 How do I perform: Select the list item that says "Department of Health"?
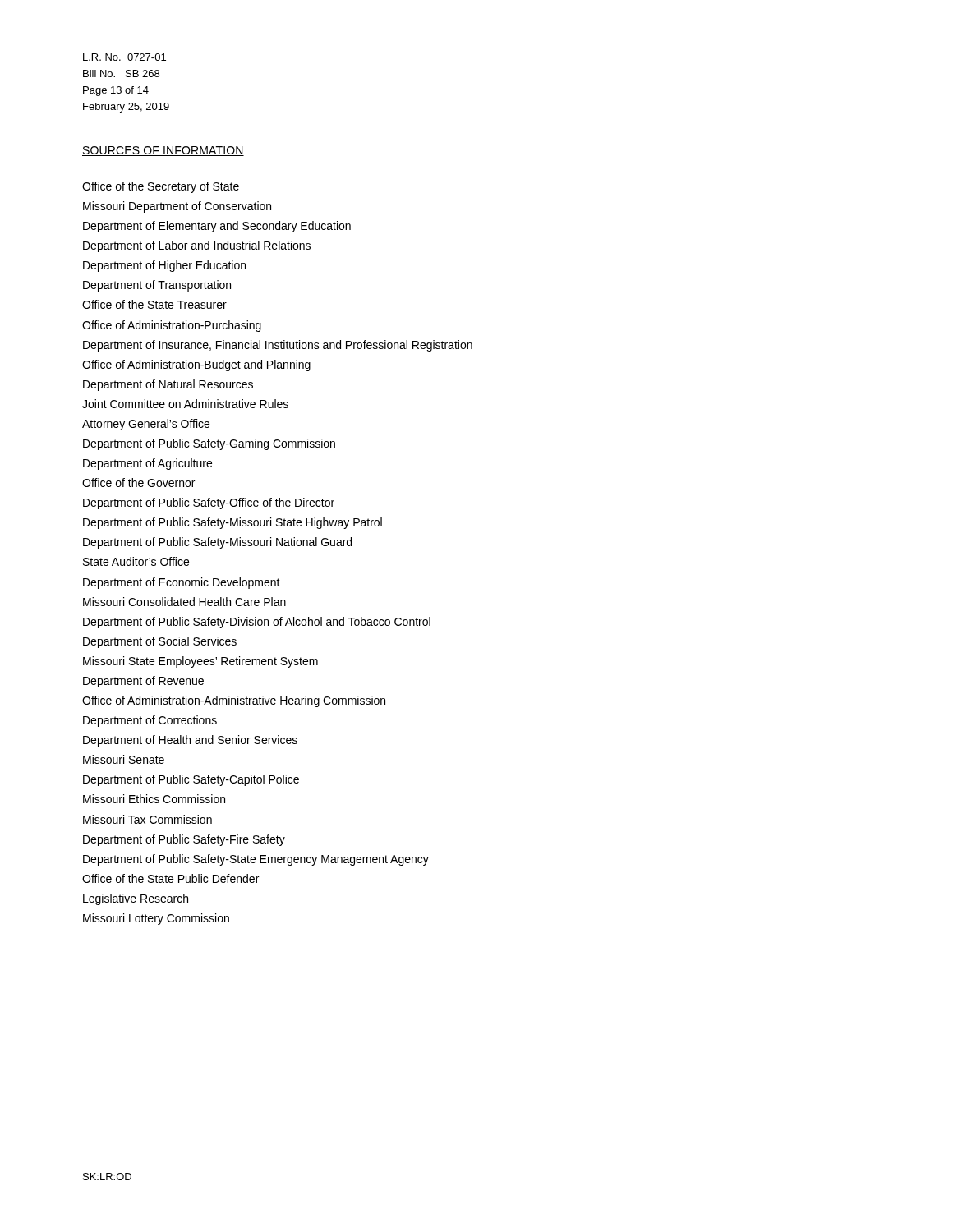point(190,740)
